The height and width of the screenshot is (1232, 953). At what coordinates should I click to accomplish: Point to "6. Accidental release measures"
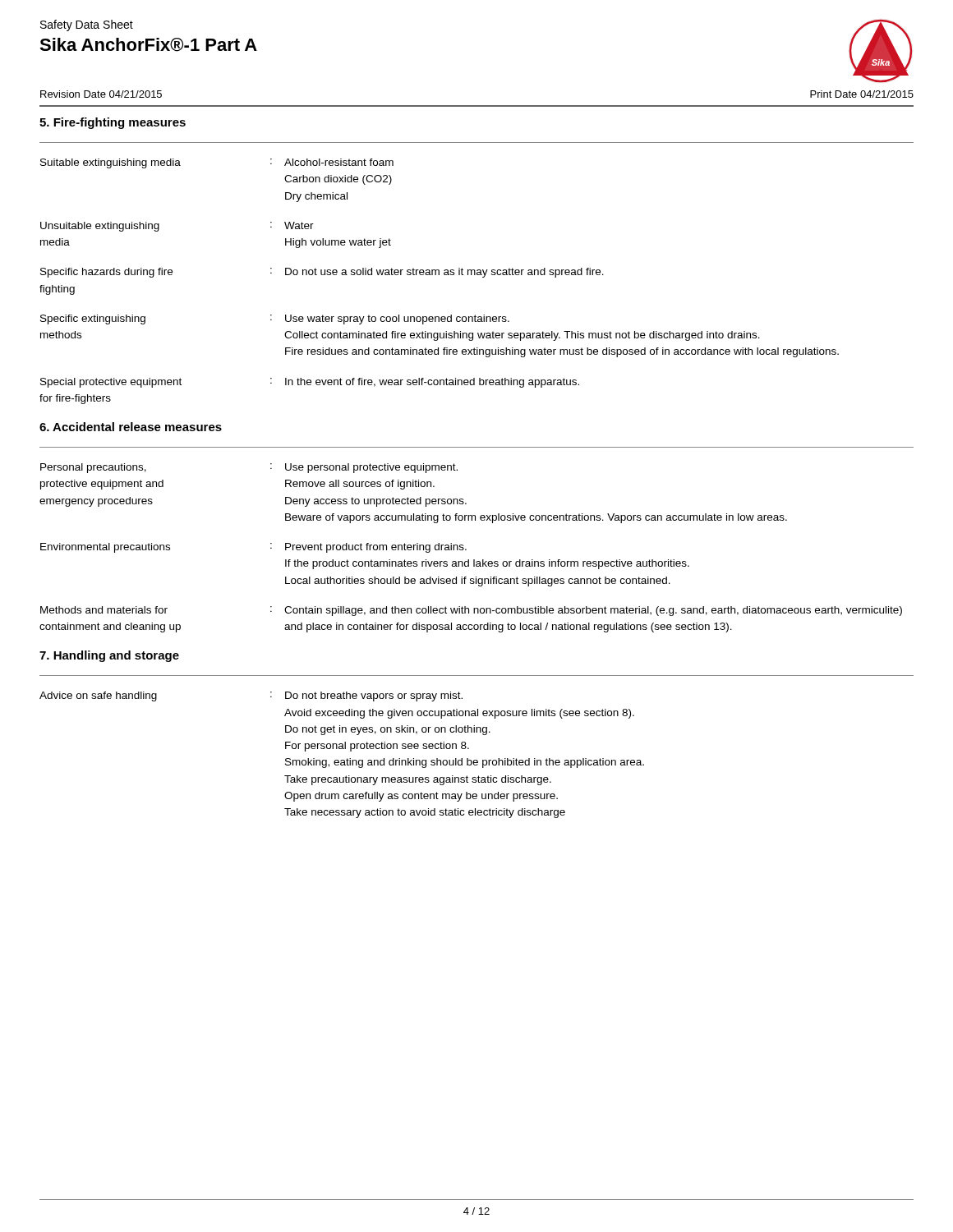pyautogui.click(x=131, y=427)
